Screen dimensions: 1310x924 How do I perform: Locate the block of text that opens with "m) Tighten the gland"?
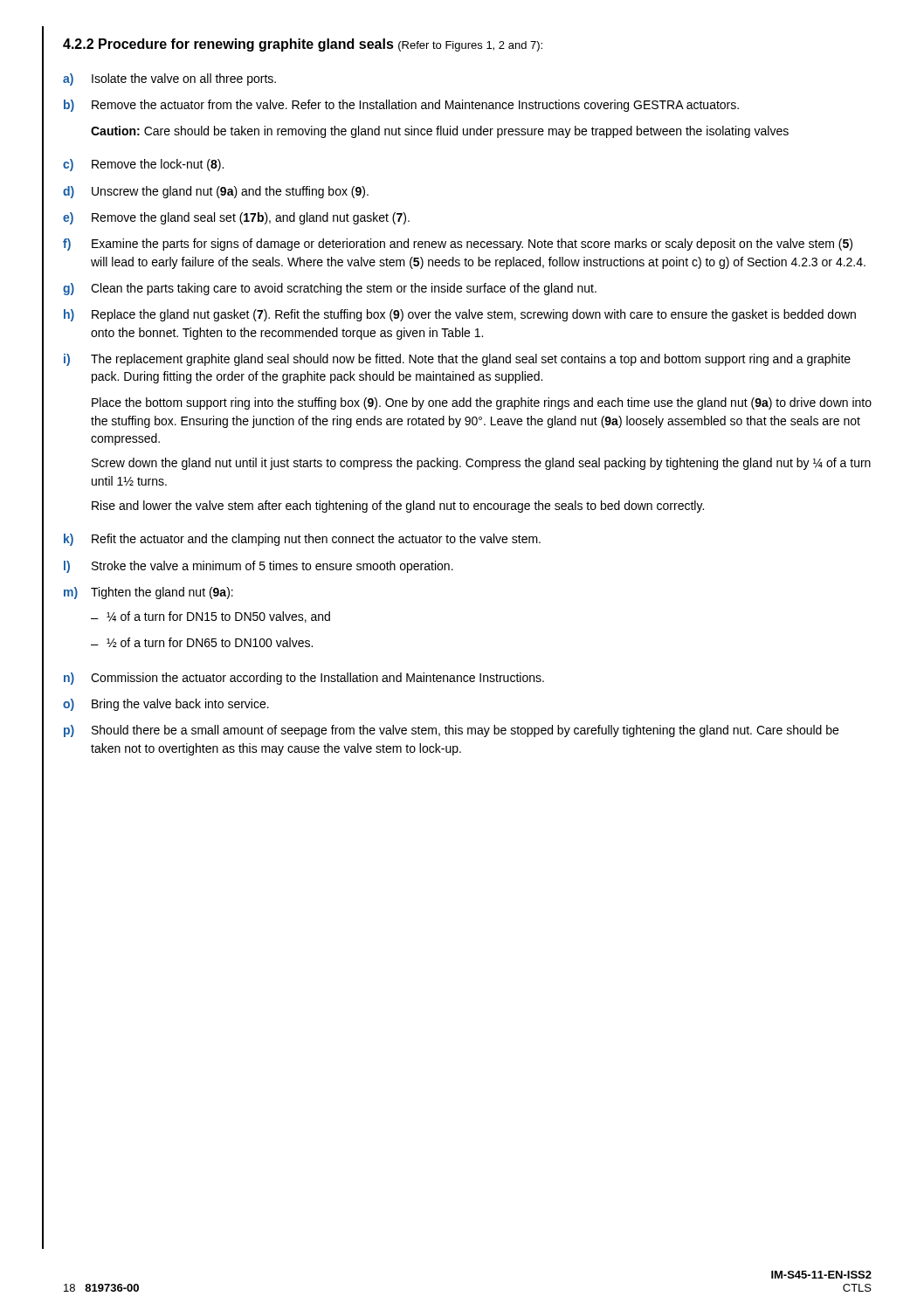tap(148, 593)
